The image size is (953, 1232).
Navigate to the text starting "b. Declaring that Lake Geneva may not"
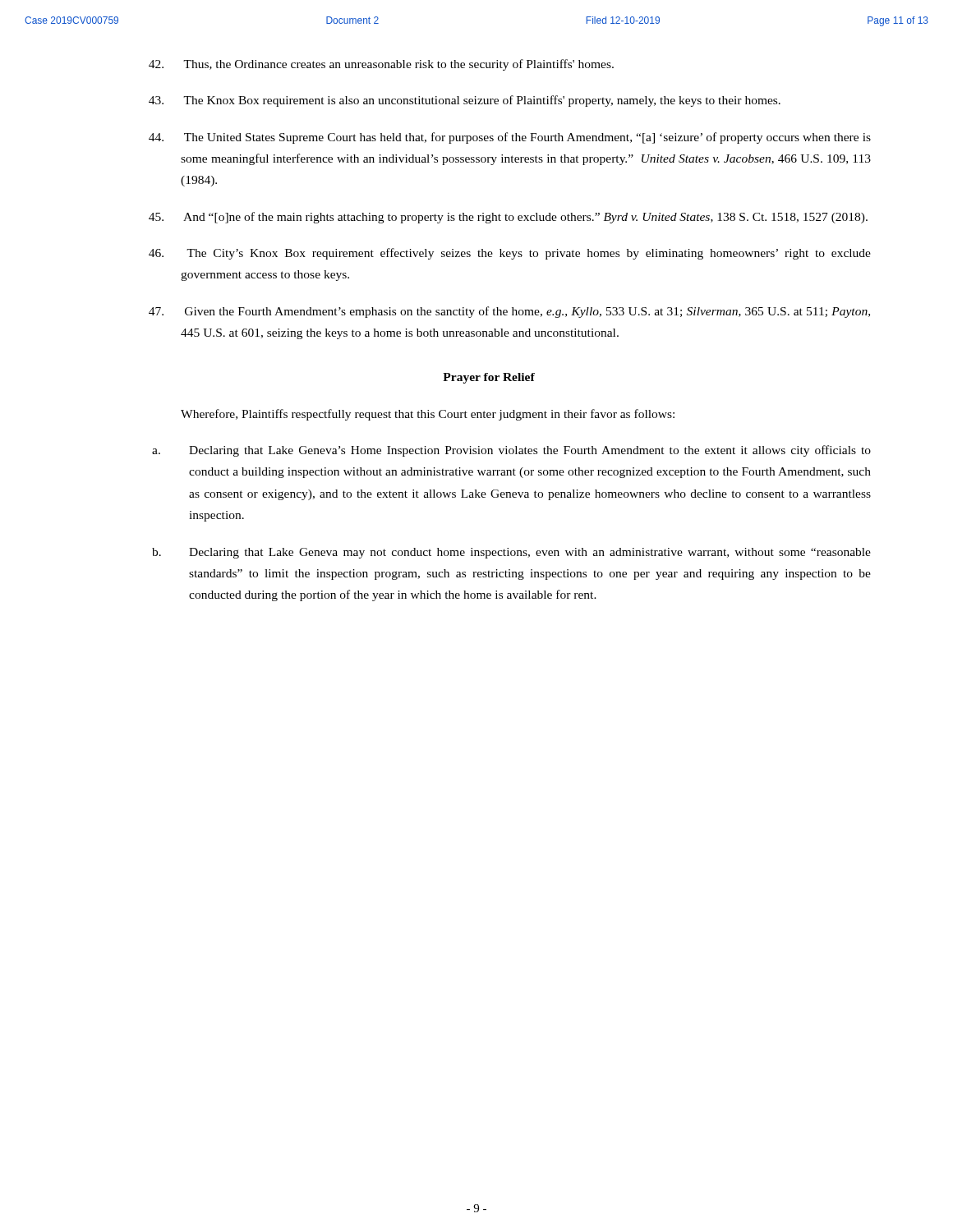(x=511, y=573)
